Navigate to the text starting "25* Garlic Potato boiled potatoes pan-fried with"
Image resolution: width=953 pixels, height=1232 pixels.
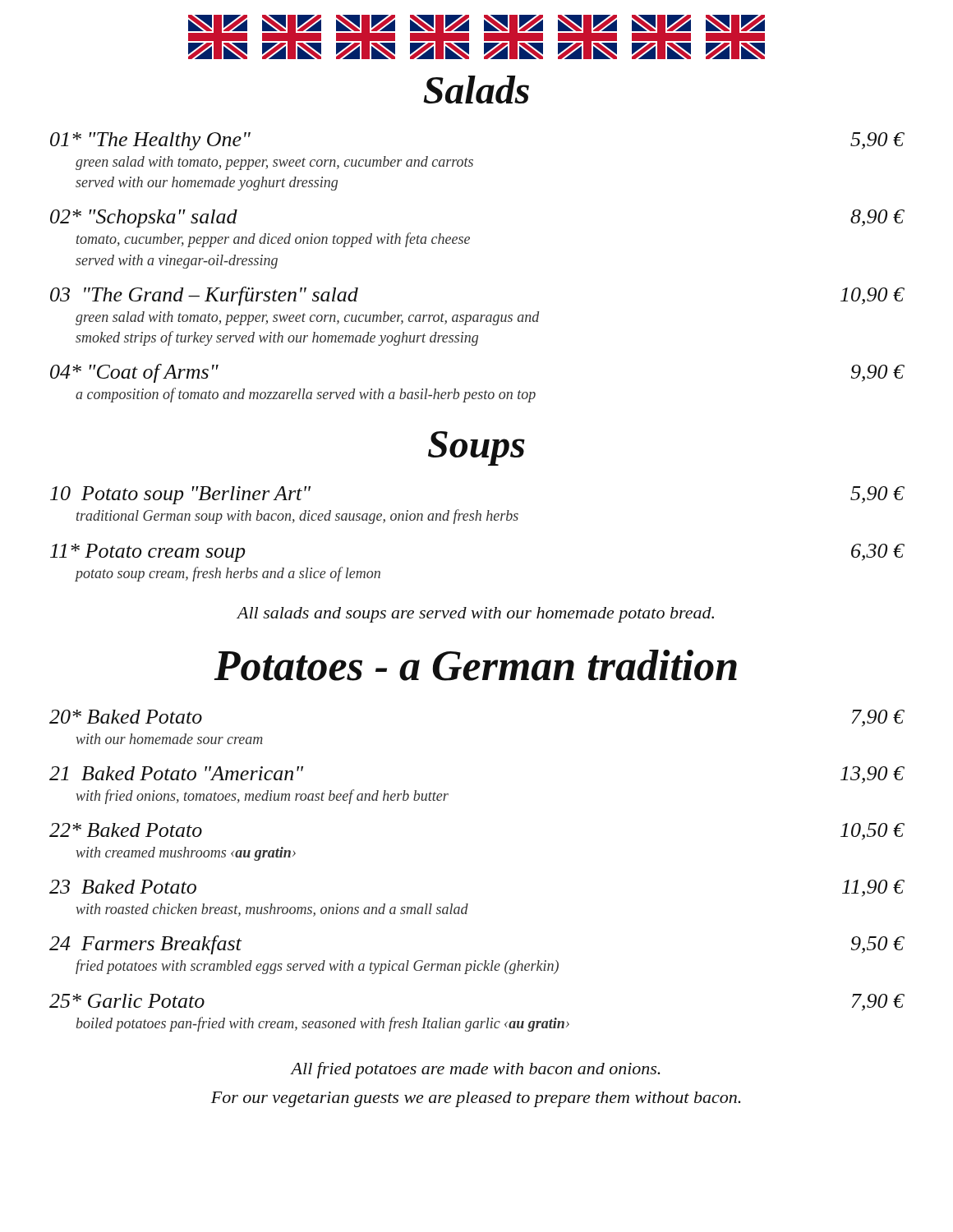476,1011
